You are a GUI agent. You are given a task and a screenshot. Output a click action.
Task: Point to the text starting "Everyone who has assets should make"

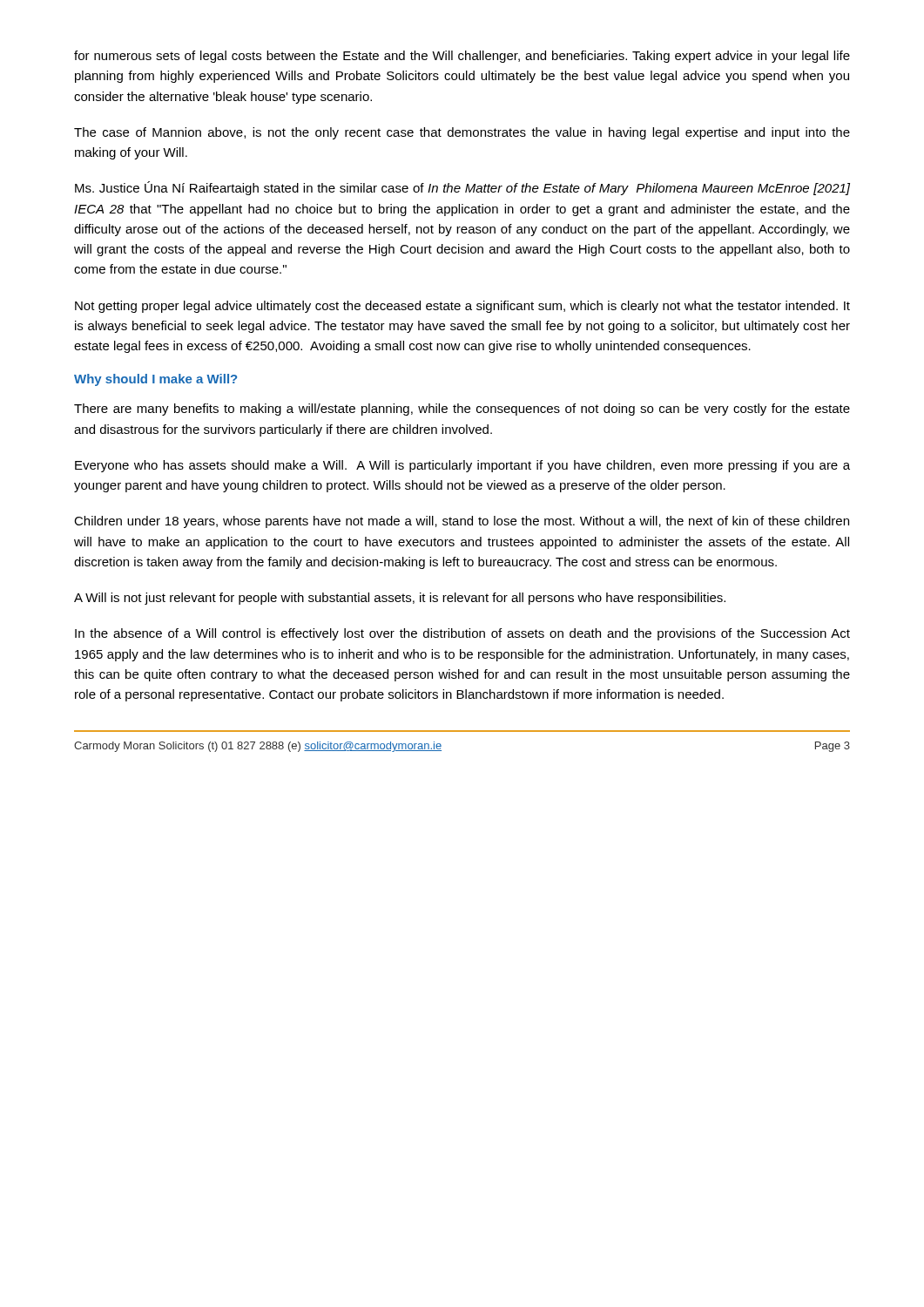462,475
